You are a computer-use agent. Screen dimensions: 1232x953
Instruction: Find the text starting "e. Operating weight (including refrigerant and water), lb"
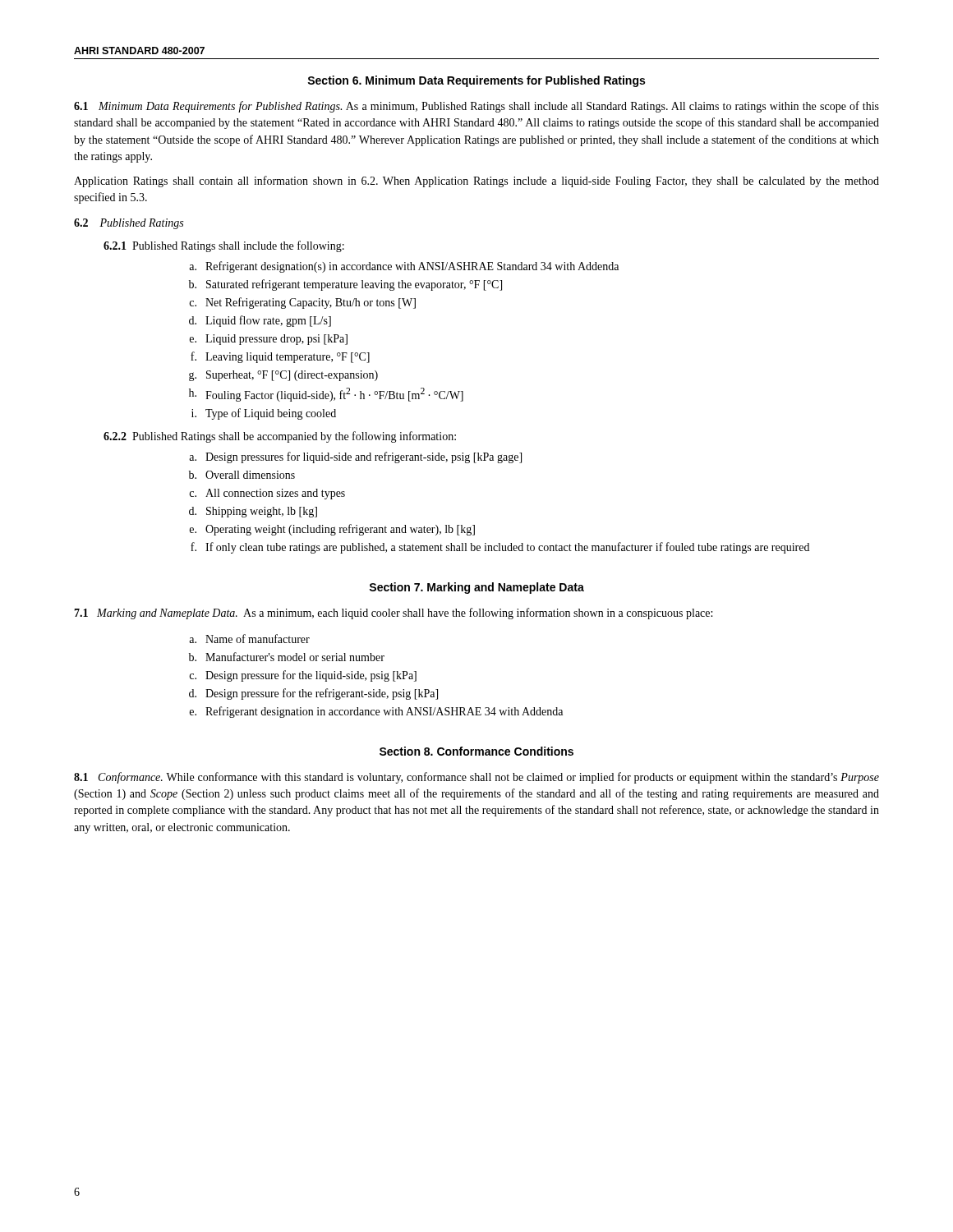pyautogui.click(x=332, y=530)
